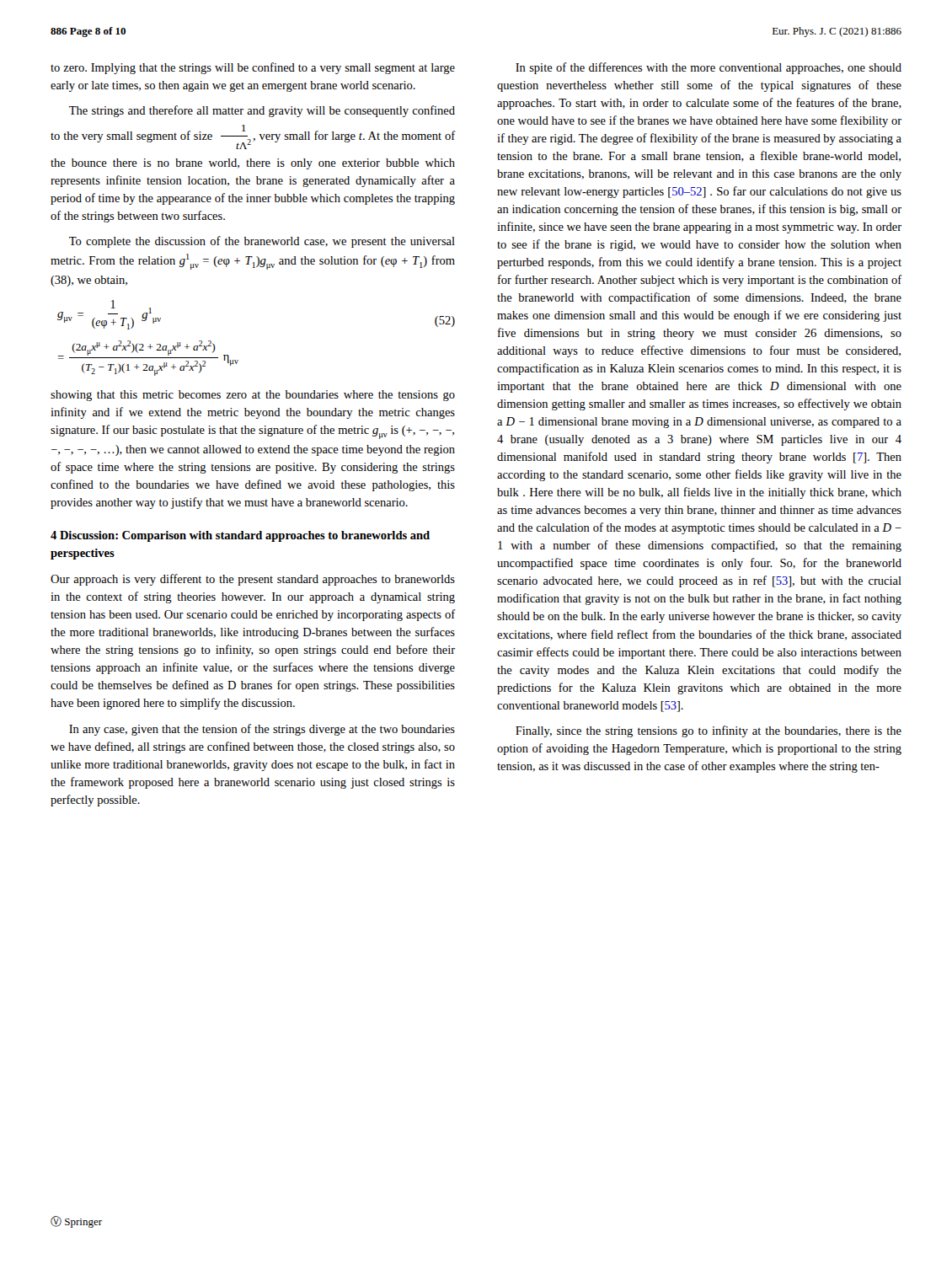The height and width of the screenshot is (1264, 952).
Task: Click the passage that begins "Our approach is very different to"
Action: coord(253,642)
